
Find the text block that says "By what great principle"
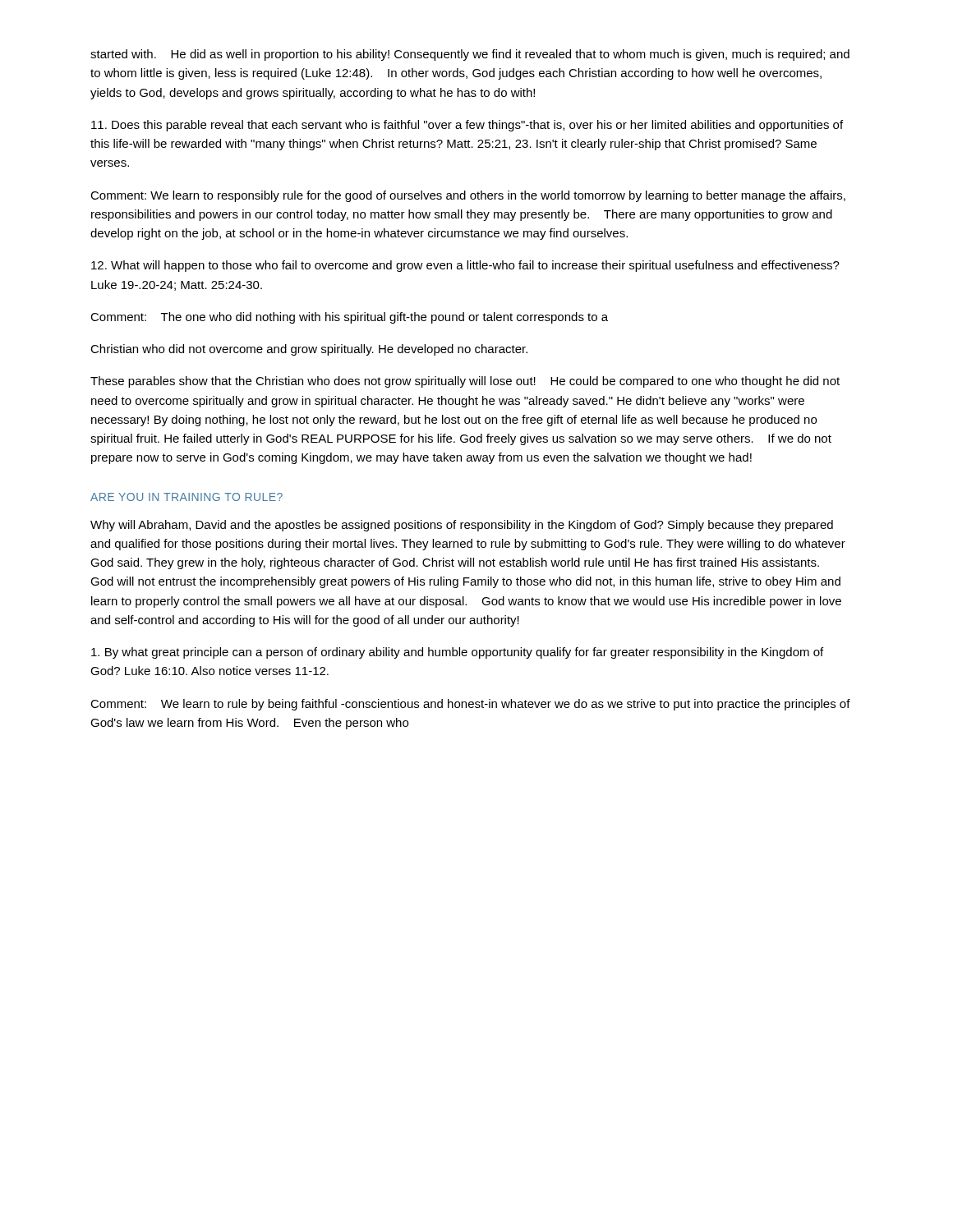[457, 661]
